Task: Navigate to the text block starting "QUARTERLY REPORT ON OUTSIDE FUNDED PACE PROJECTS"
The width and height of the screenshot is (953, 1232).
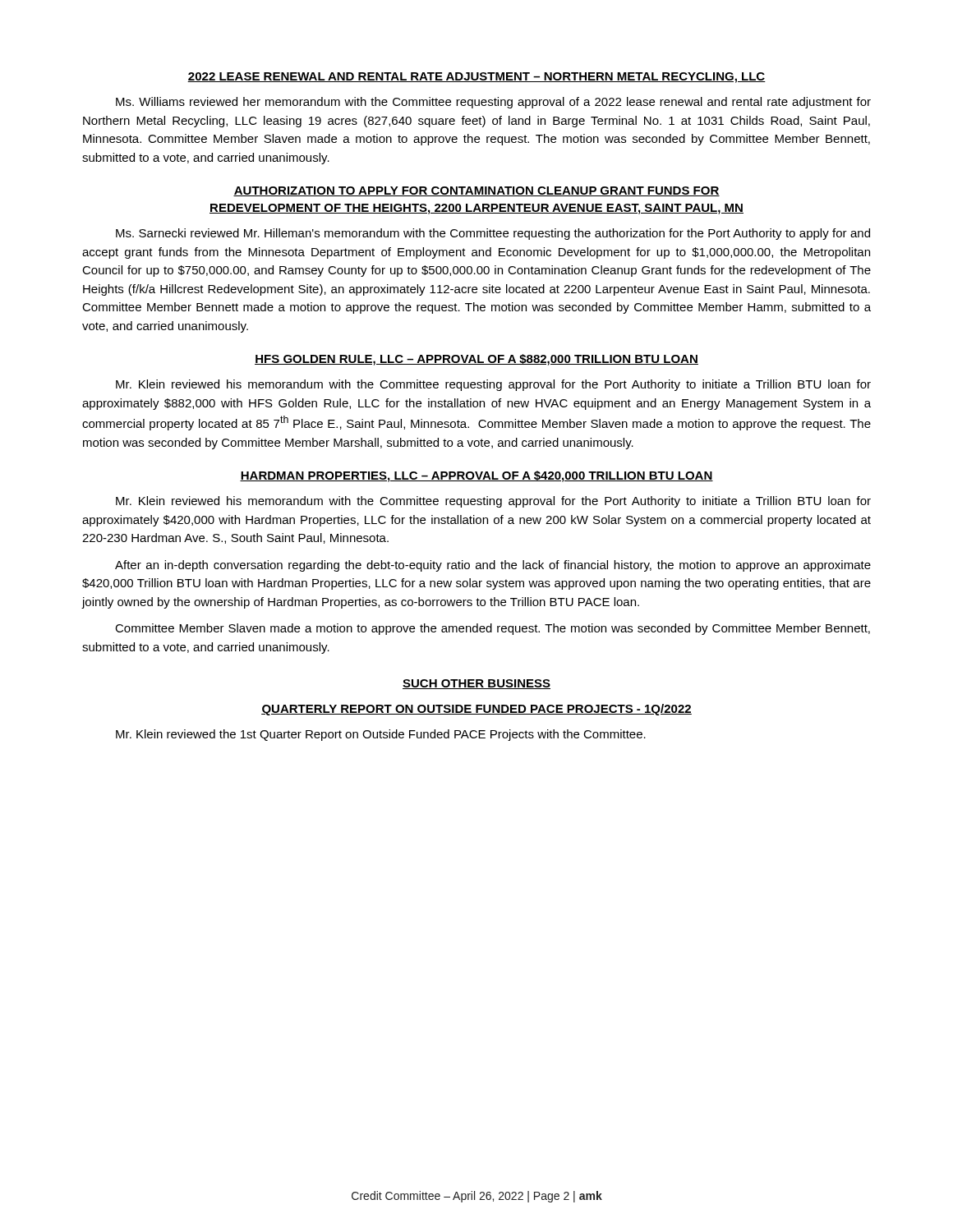Action: (476, 708)
